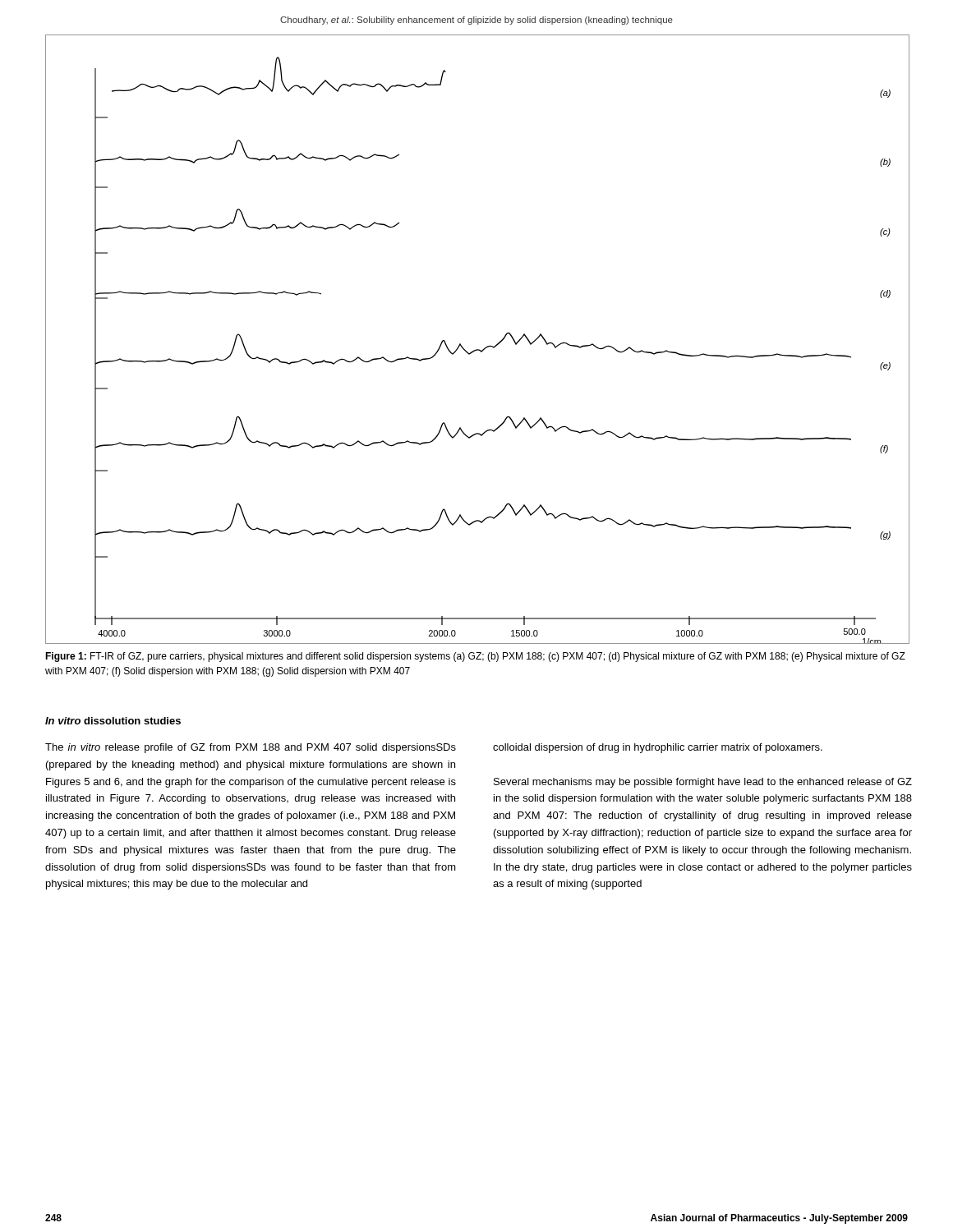
Task: Locate the block of text that opens with "The in vitro release"
Action: (251, 815)
